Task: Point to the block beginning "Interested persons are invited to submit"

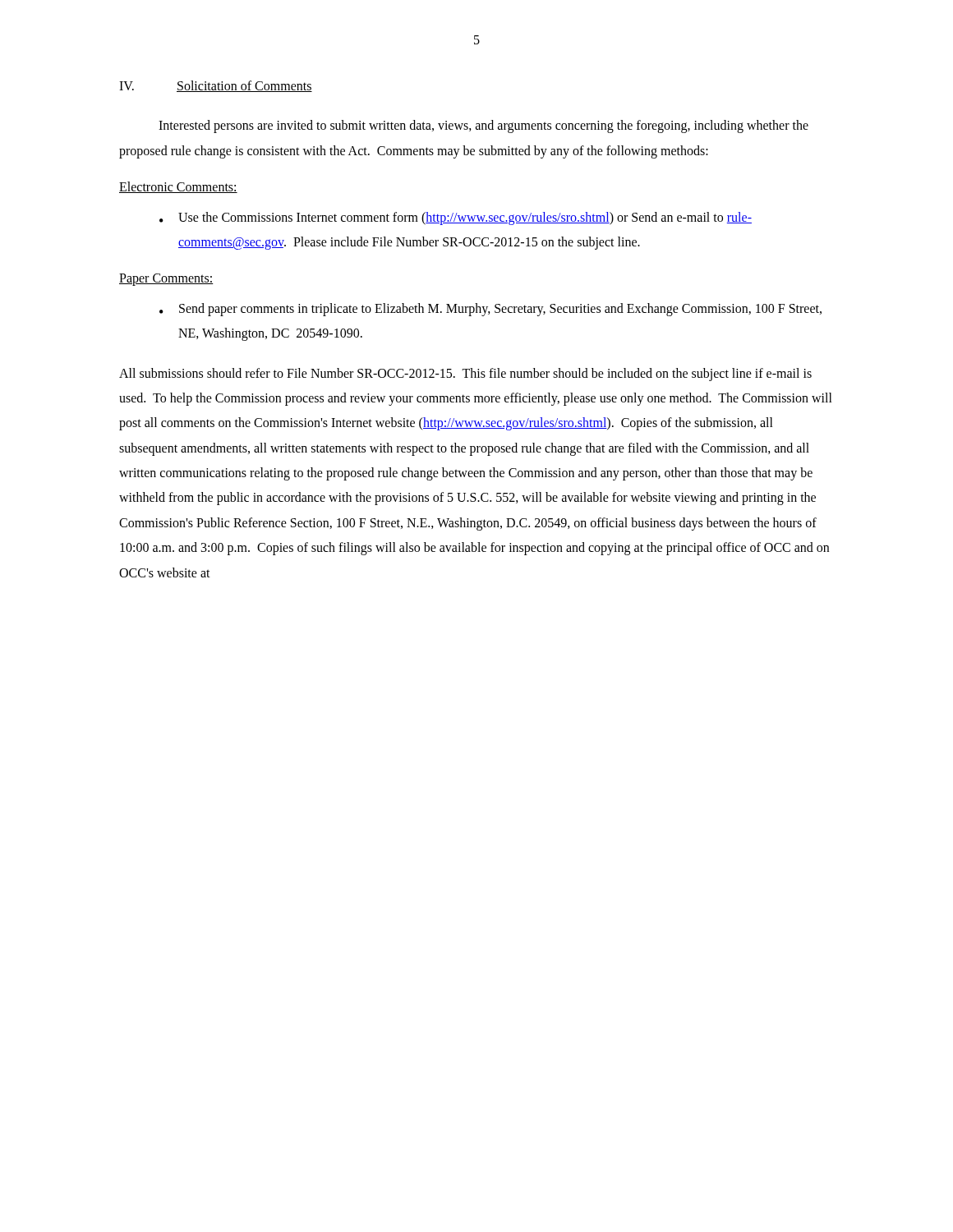Action: 464,138
